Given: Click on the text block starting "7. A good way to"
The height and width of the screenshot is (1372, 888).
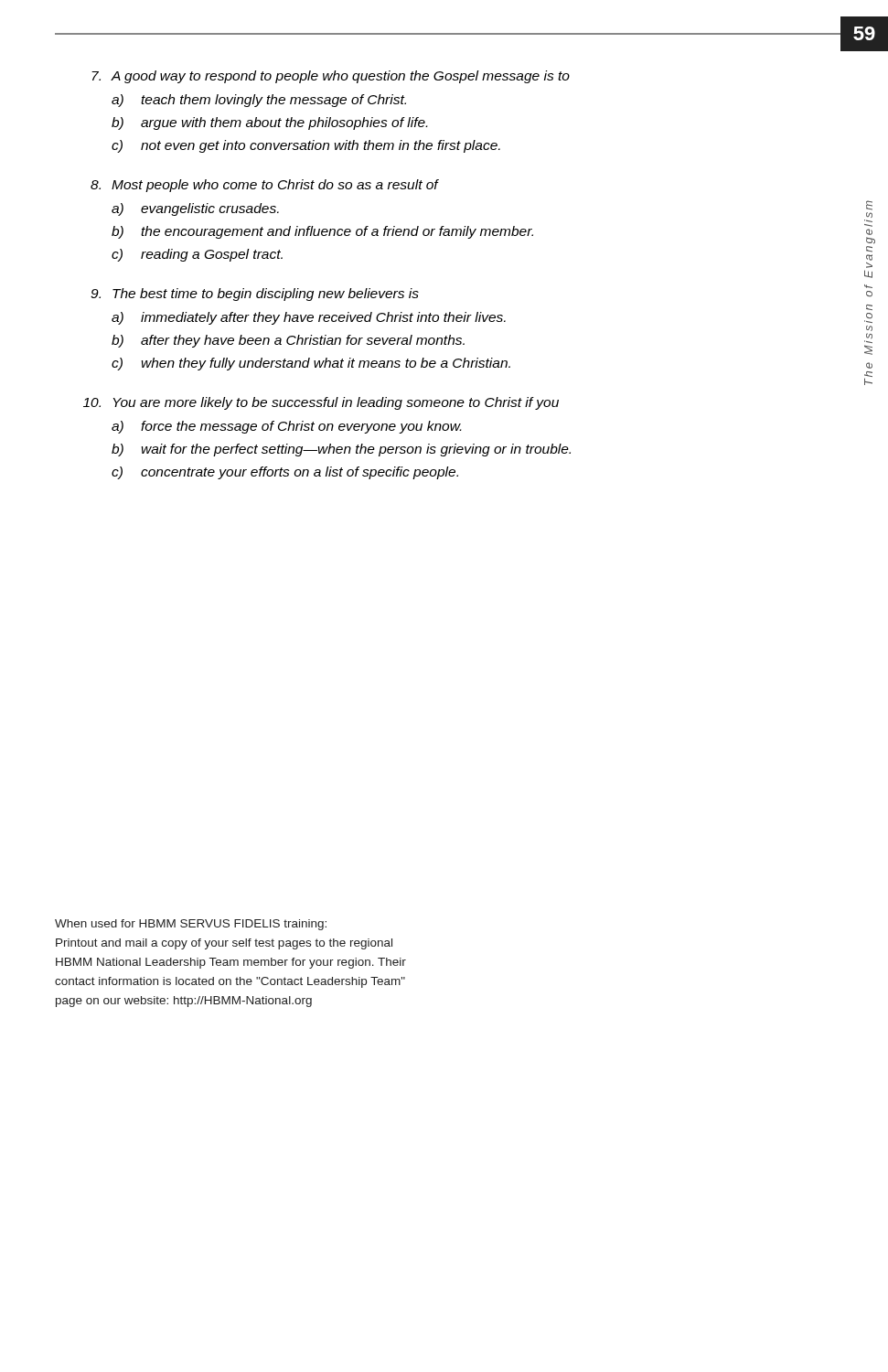Looking at the screenshot, I should click(430, 111).
